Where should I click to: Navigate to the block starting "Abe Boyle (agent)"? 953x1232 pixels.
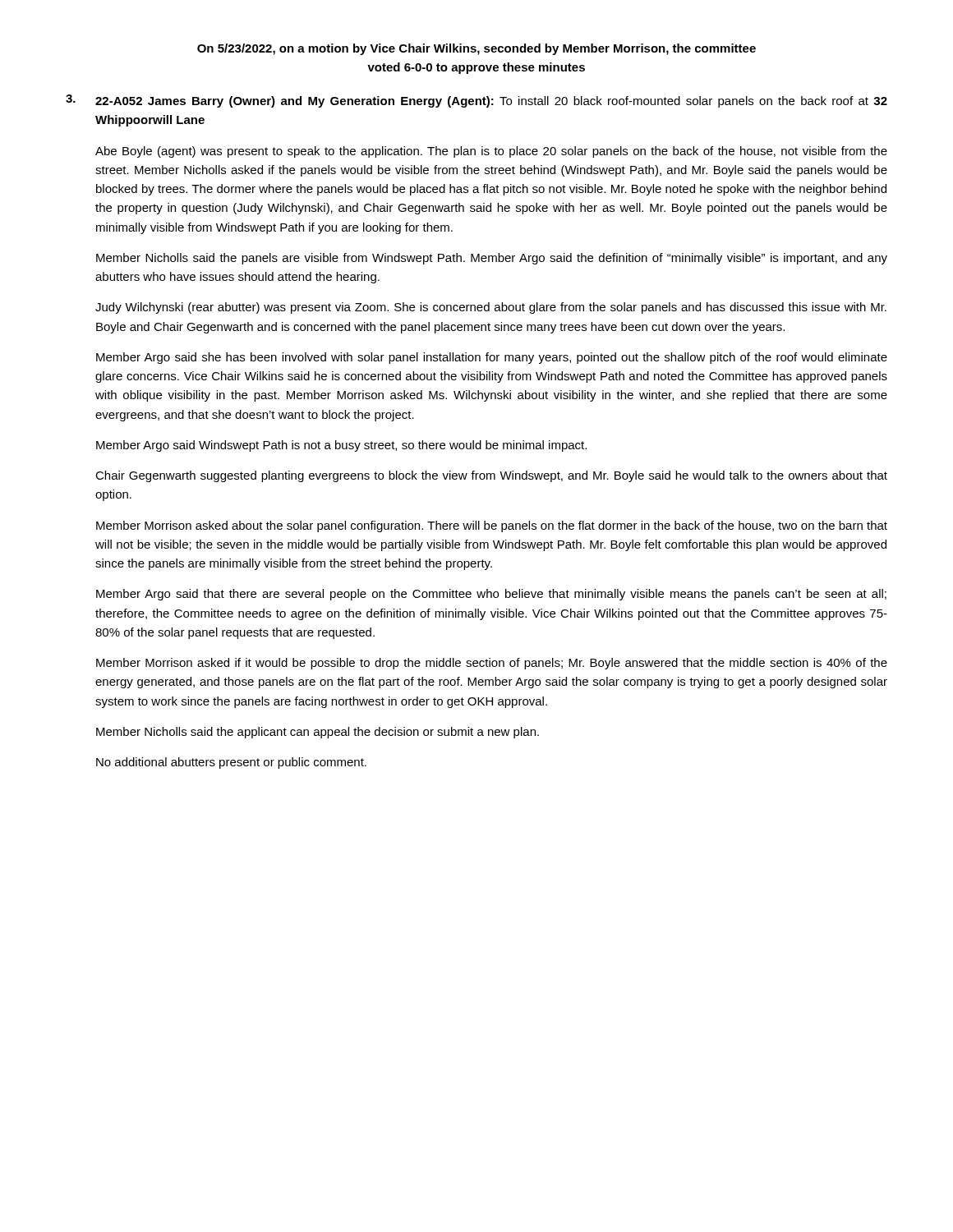(491, 188)
